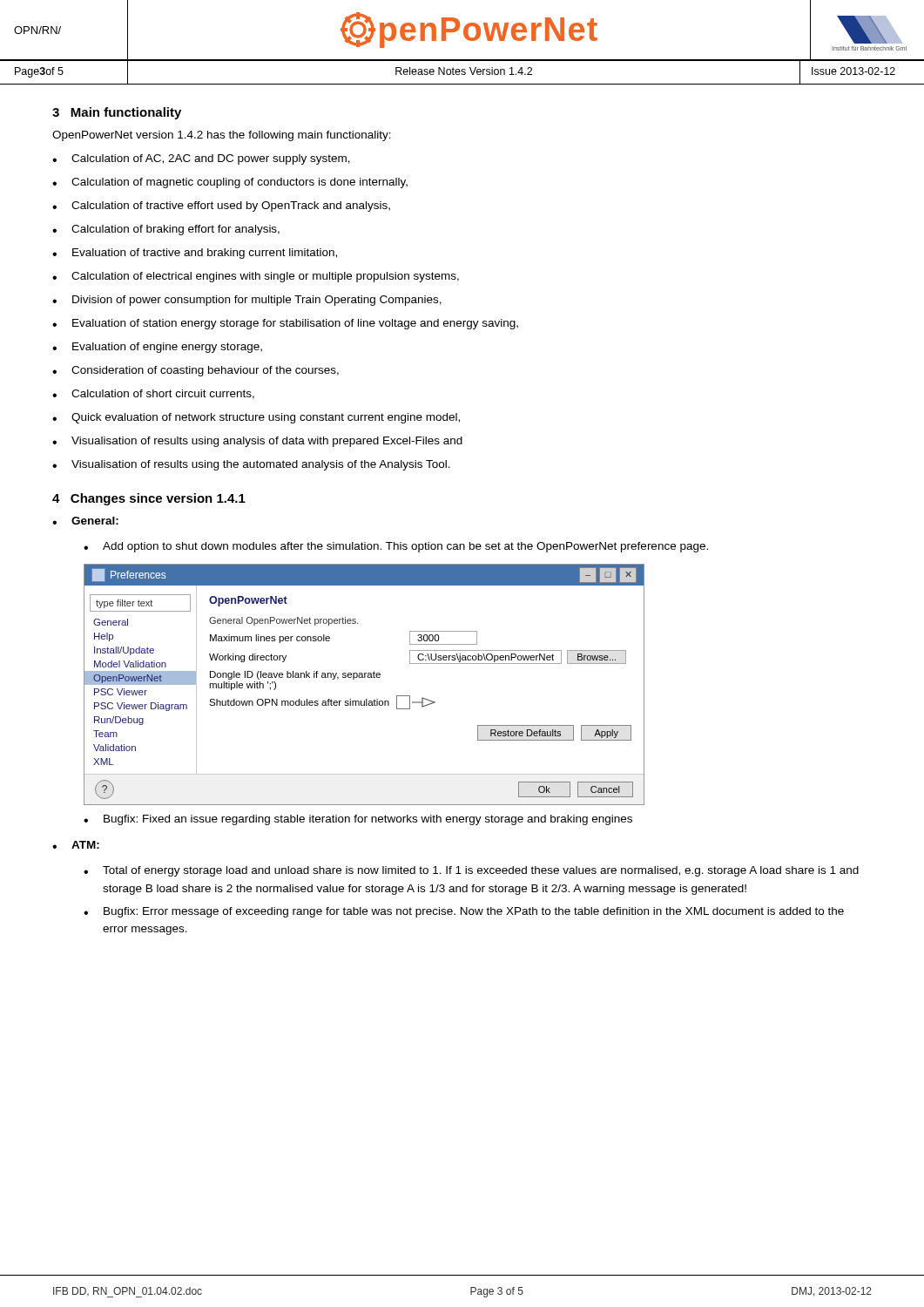Screen dimensions: 1307x924
Task: Find the region starting "•Evaluation of tractive"
Action: (x=195, y=255)
